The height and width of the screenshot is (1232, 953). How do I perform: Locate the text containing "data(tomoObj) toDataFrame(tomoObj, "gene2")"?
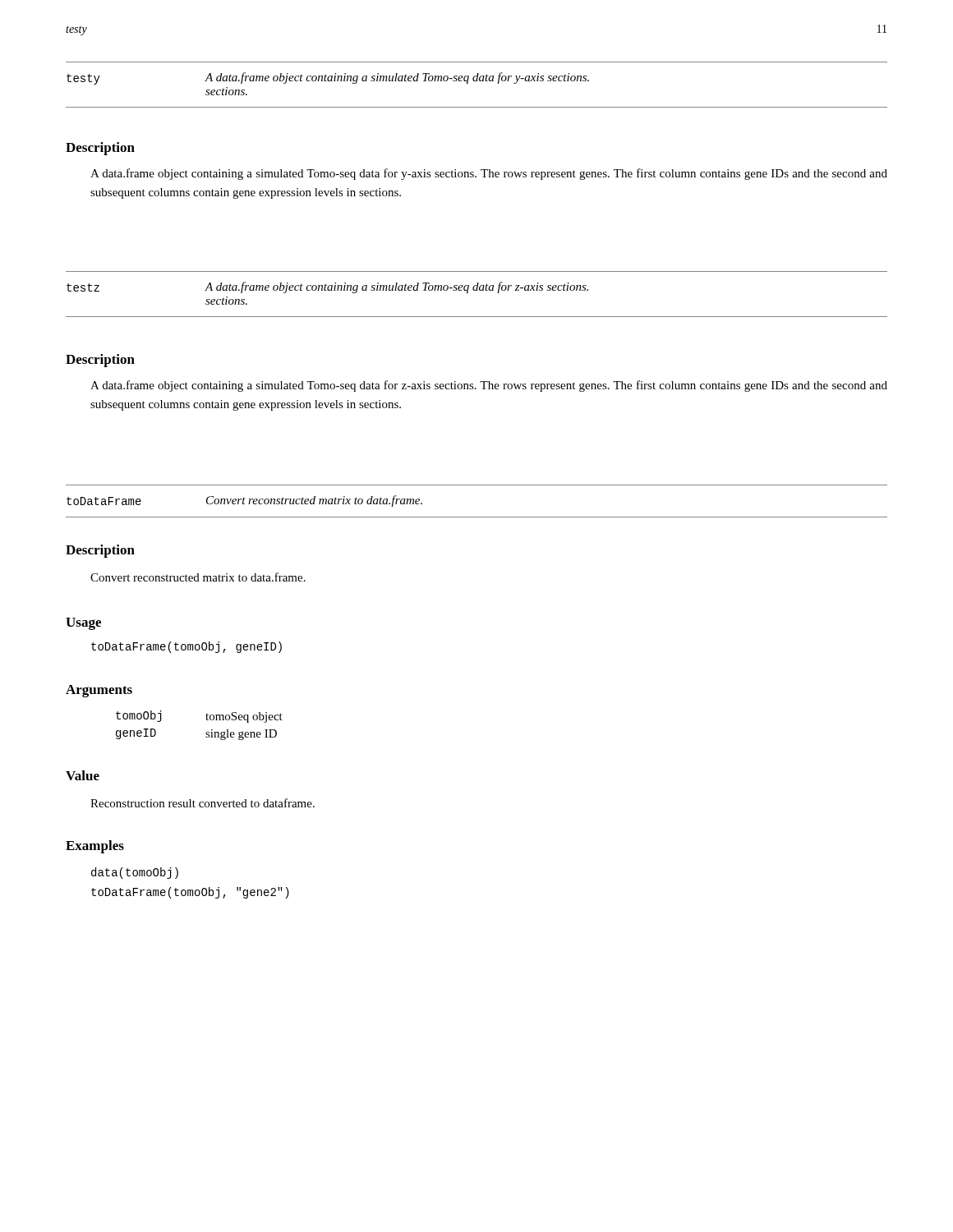[x=190, y=883]
